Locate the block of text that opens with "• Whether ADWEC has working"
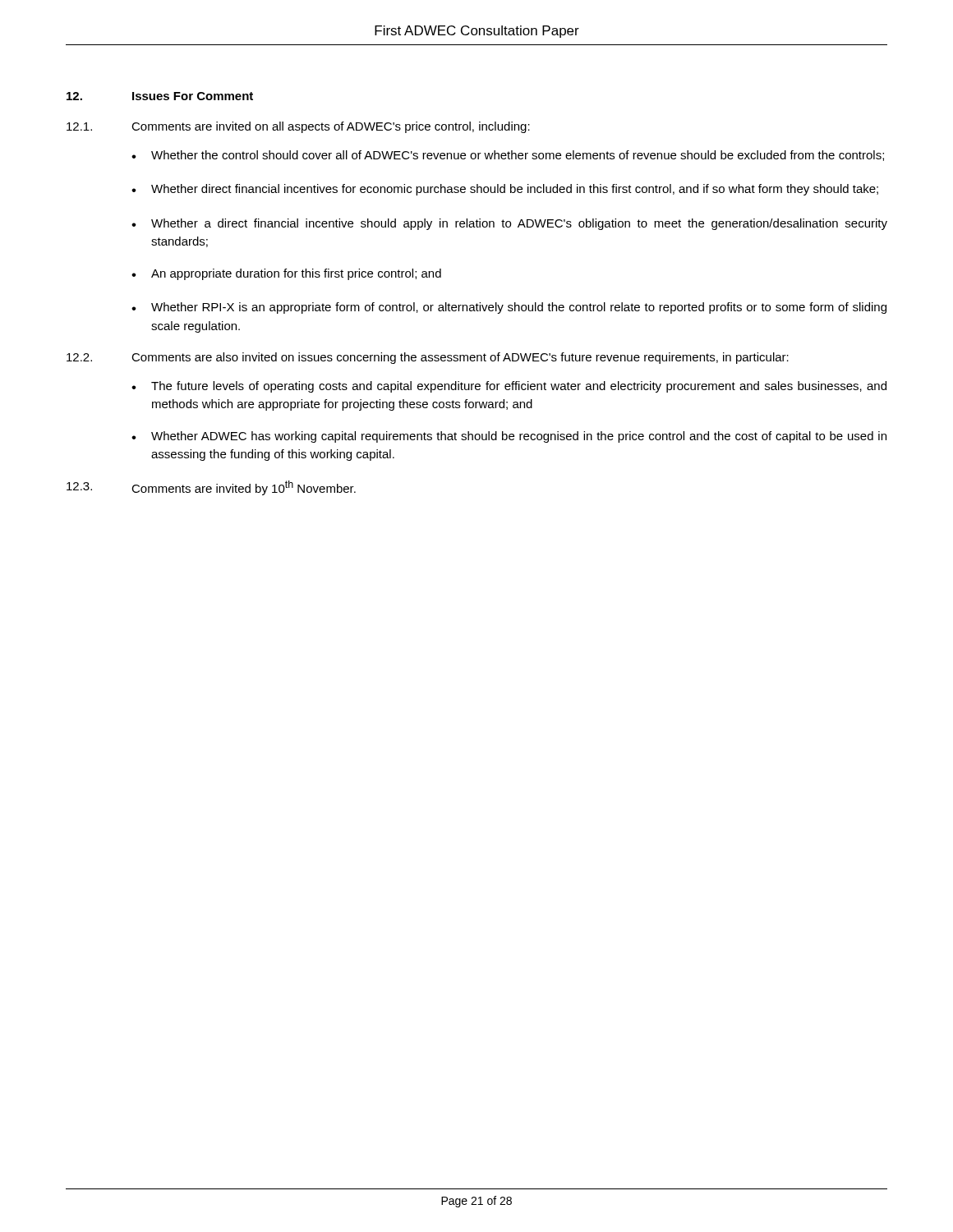The height and width of the screenshot is (1232, 953). pos(509,445)
